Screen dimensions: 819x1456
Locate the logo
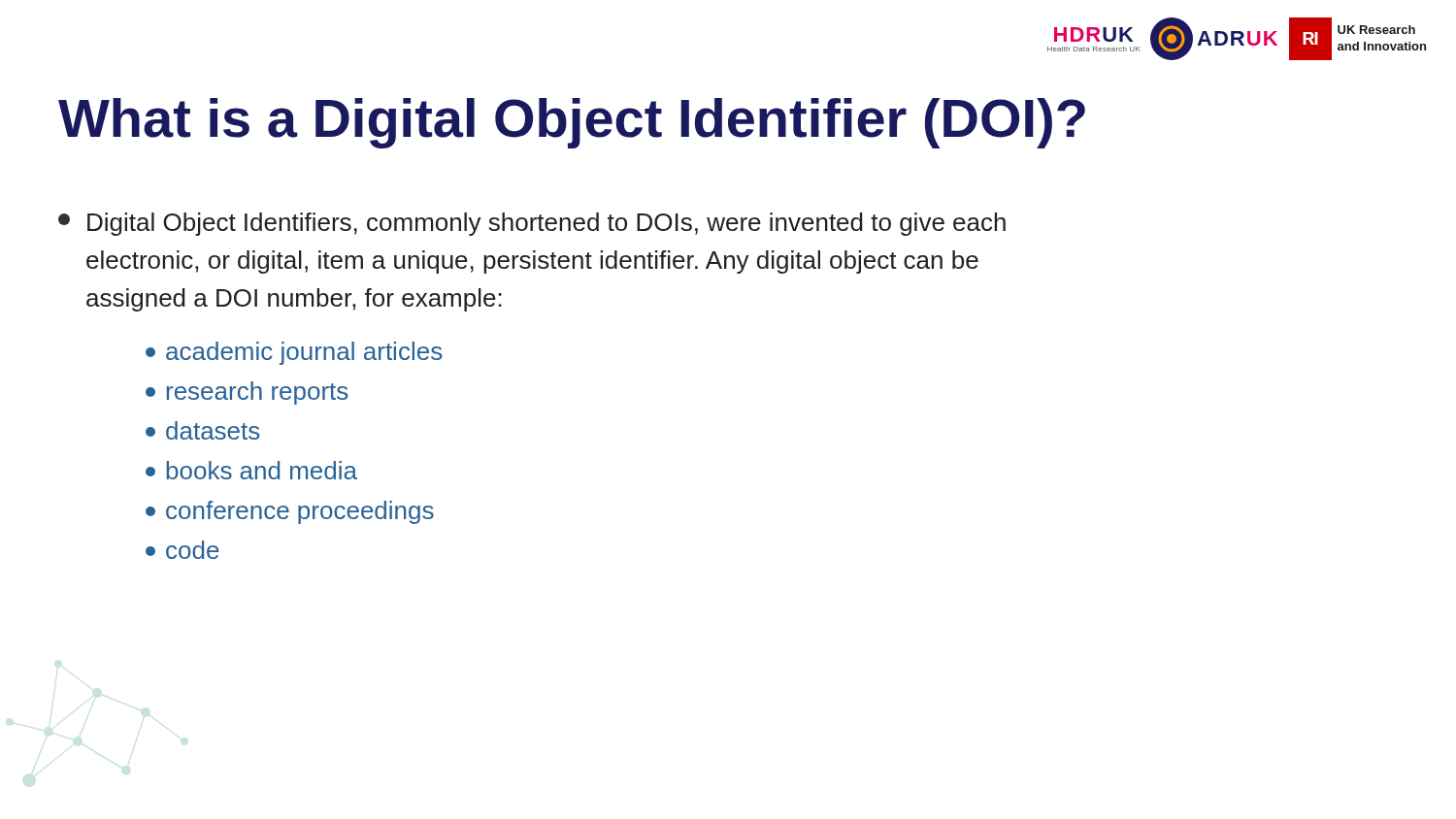click(x=1237, y=39)
